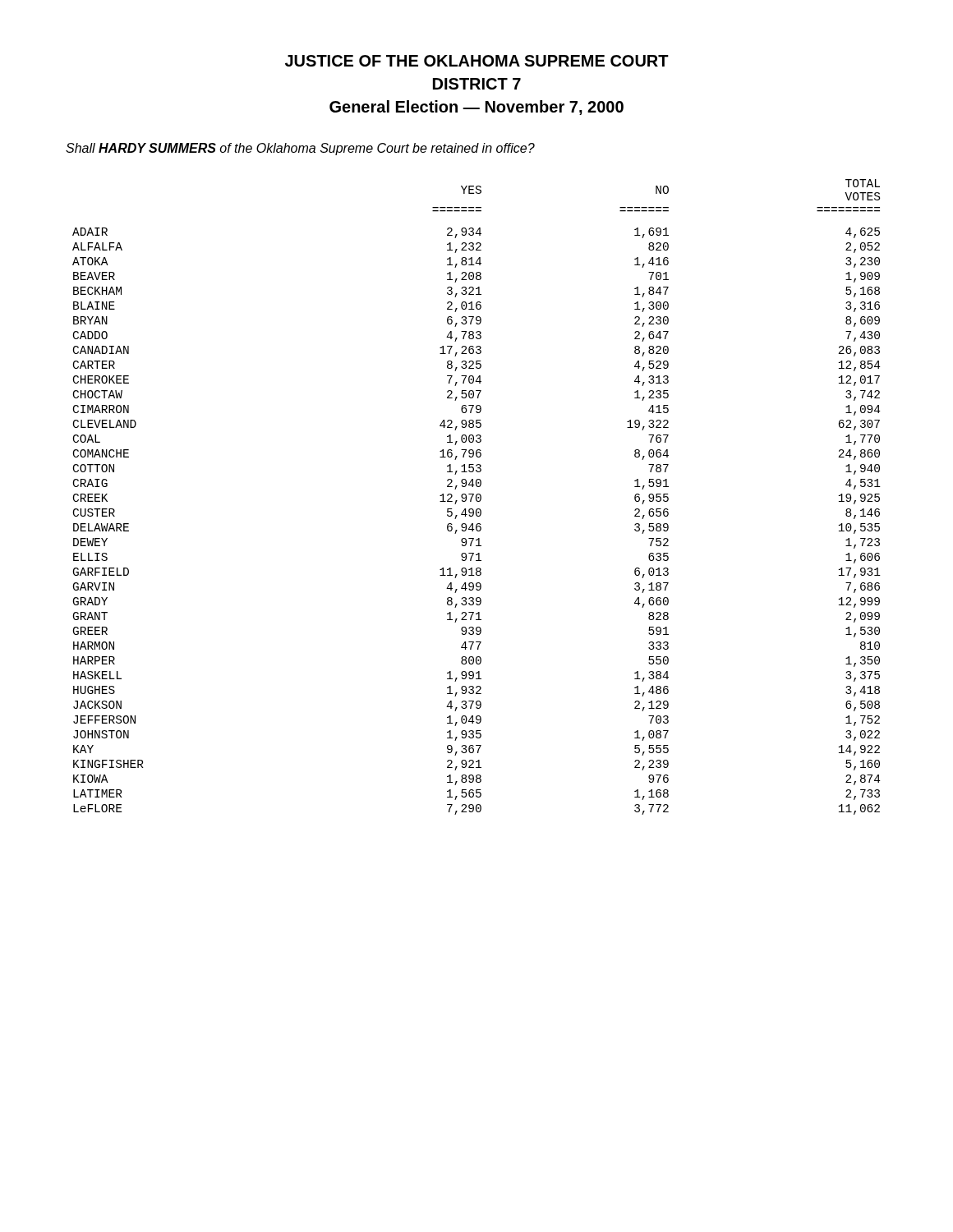This screenshot has width=953, height=1232.
Task: Select a table
Action: pyautogui.click(x=476, y=496)
